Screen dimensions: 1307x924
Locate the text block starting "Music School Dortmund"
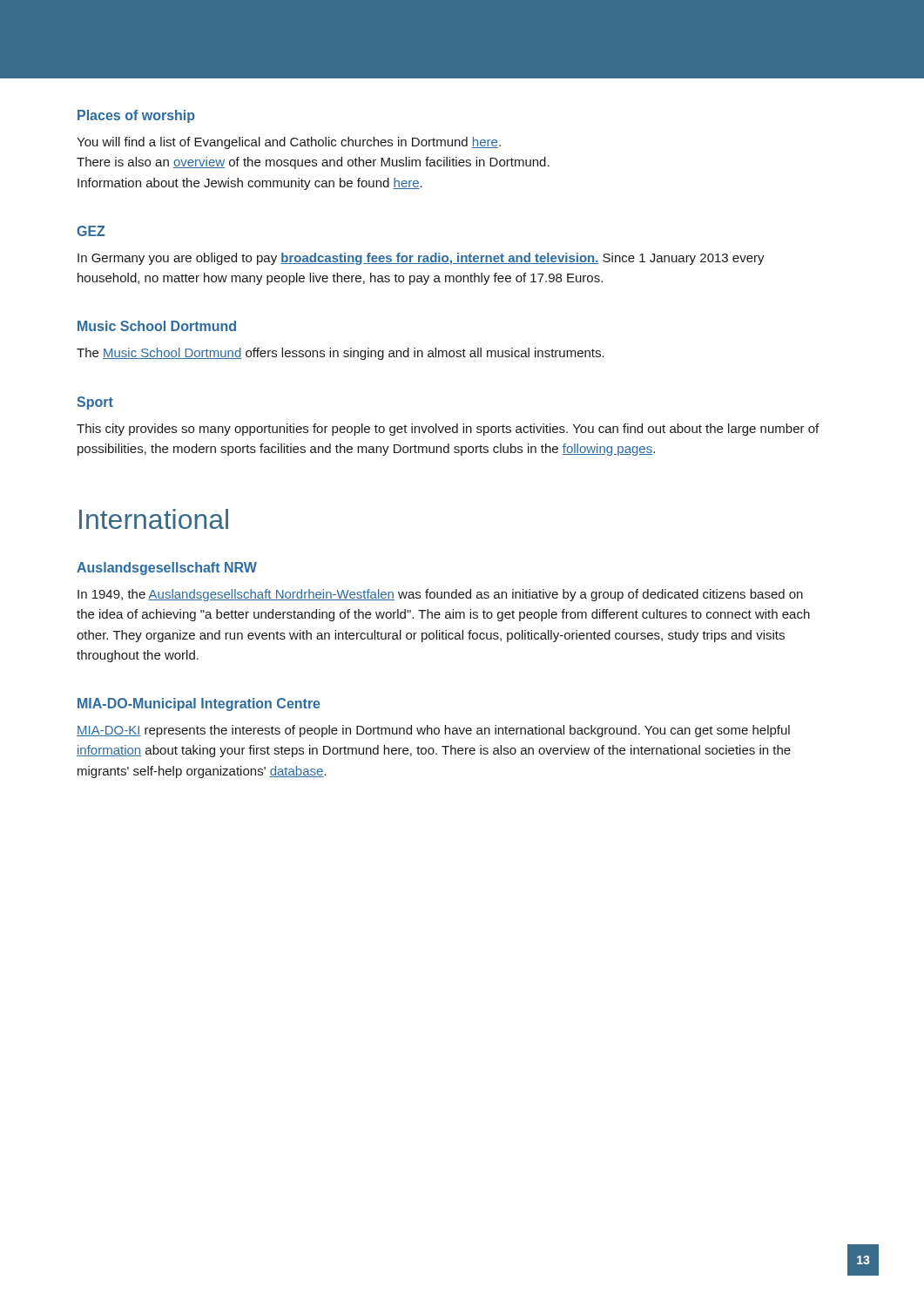click(x=157, y=327)
